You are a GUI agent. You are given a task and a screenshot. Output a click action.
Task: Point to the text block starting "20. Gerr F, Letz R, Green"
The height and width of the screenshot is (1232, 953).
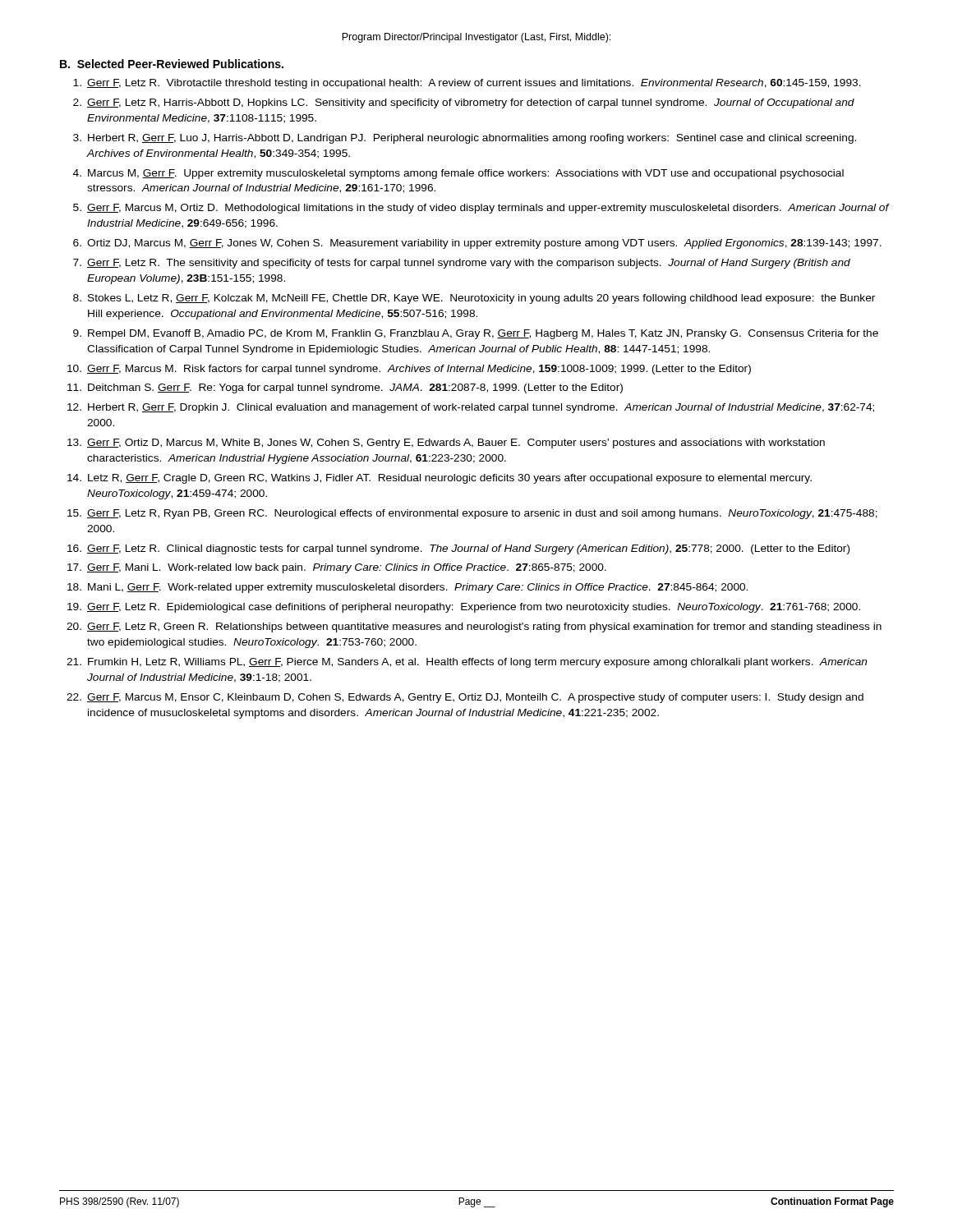point(476,635)
